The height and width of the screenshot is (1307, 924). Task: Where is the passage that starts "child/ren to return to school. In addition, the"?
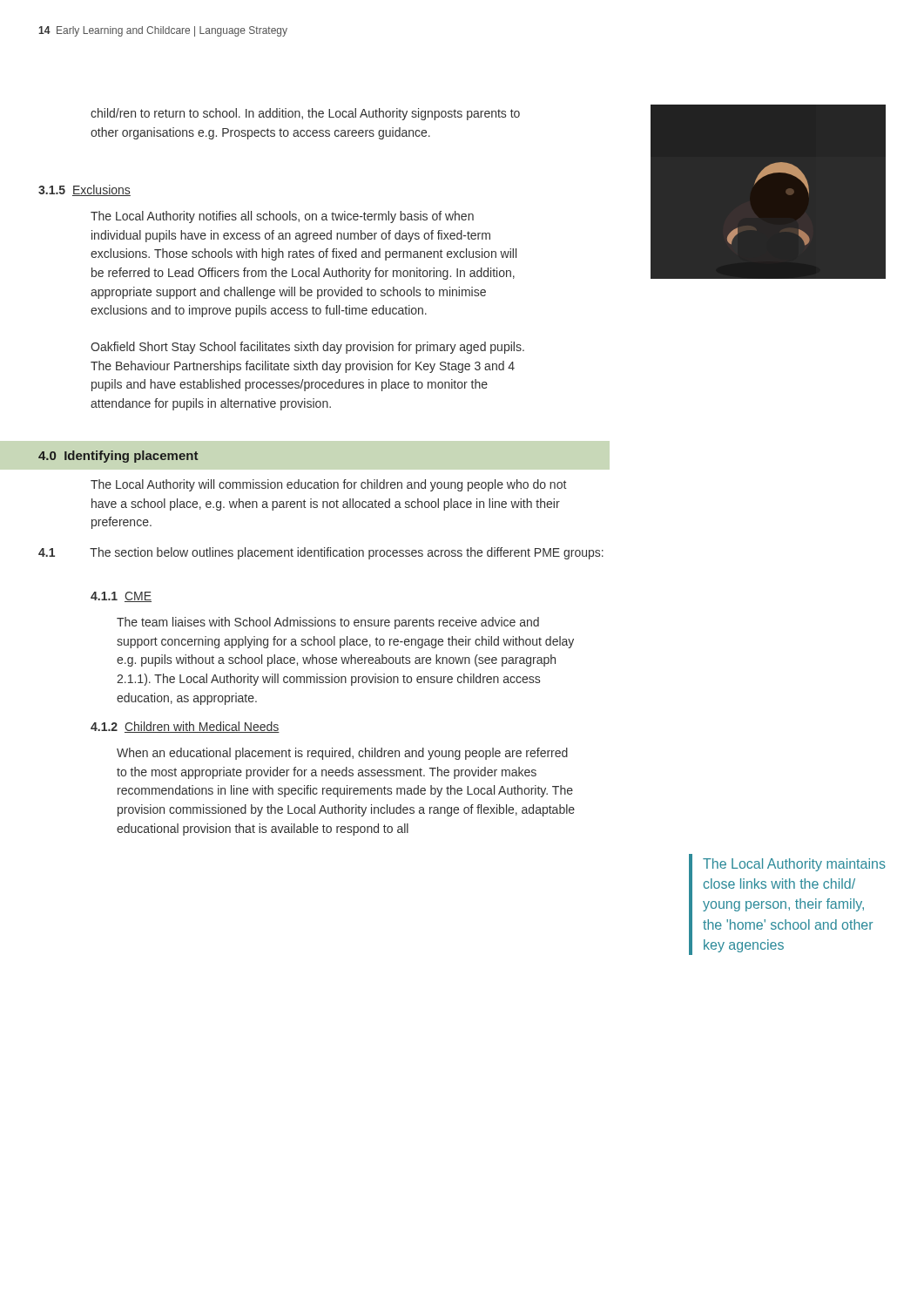click(308, 123)
